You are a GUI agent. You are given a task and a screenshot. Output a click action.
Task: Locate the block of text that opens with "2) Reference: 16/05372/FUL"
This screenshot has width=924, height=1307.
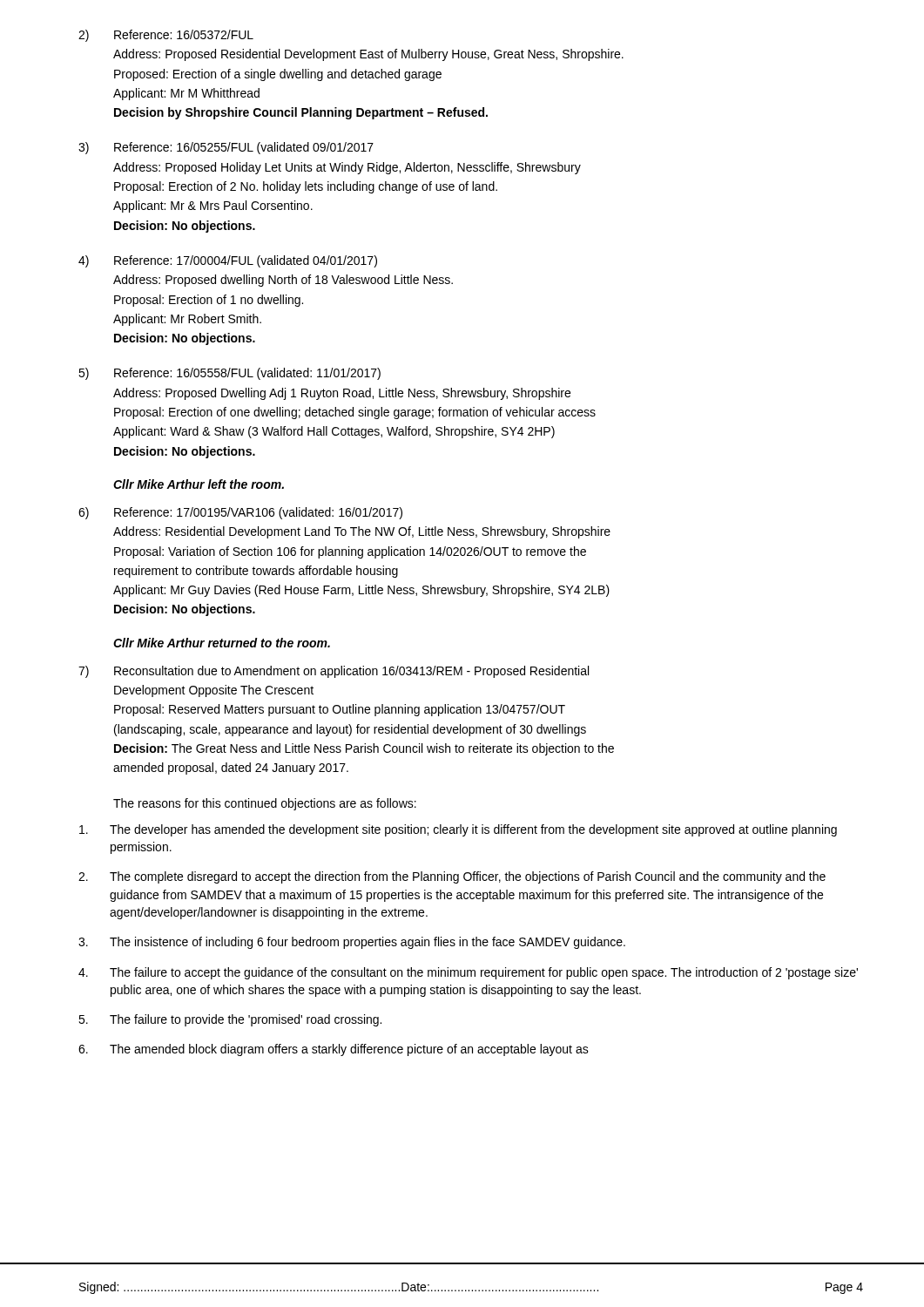(x=166, y=36)
